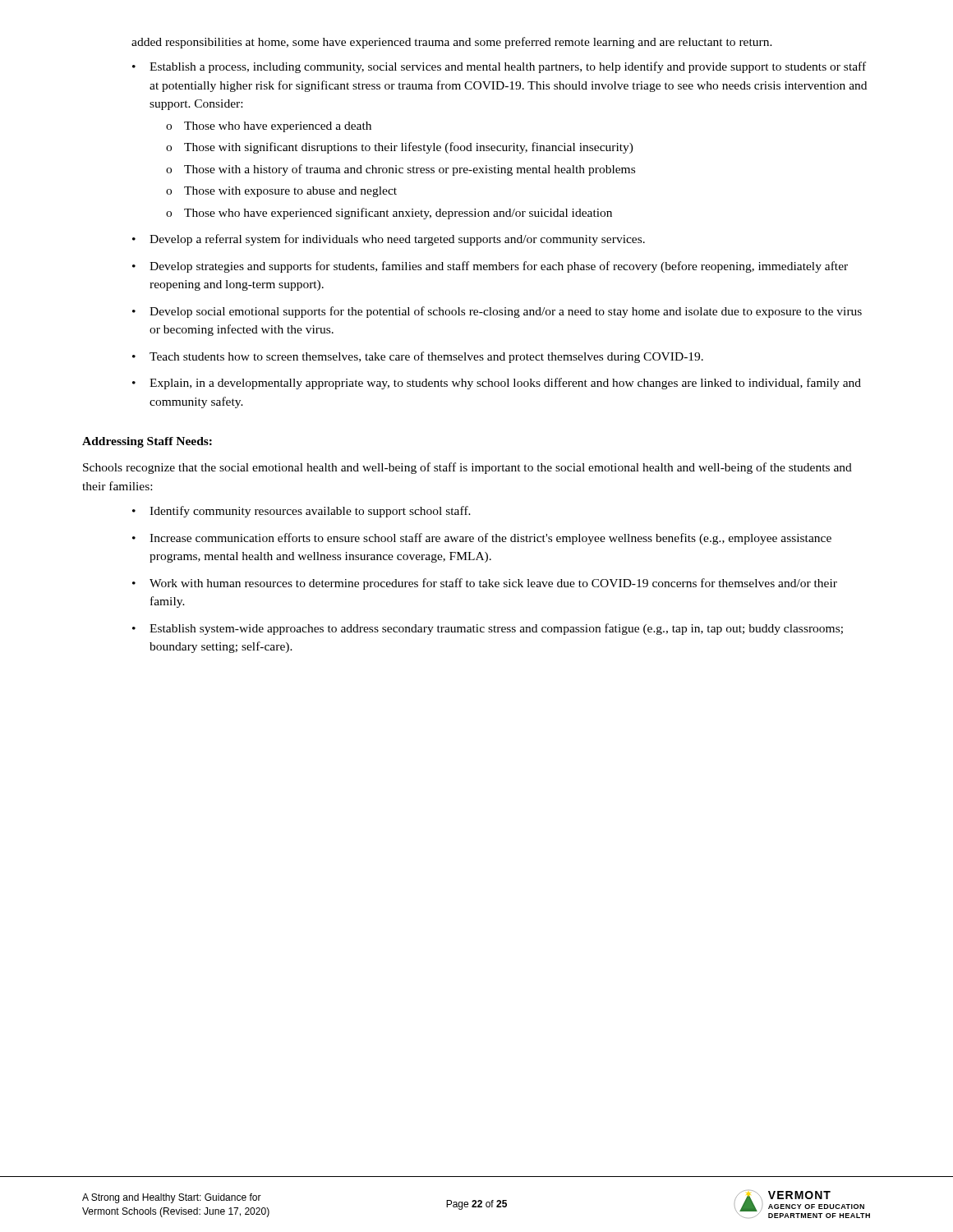Locate the text block with the text "added responsibilities at home,"
The width and height of the screenshot is (953, 1232).
click(452, 41)
